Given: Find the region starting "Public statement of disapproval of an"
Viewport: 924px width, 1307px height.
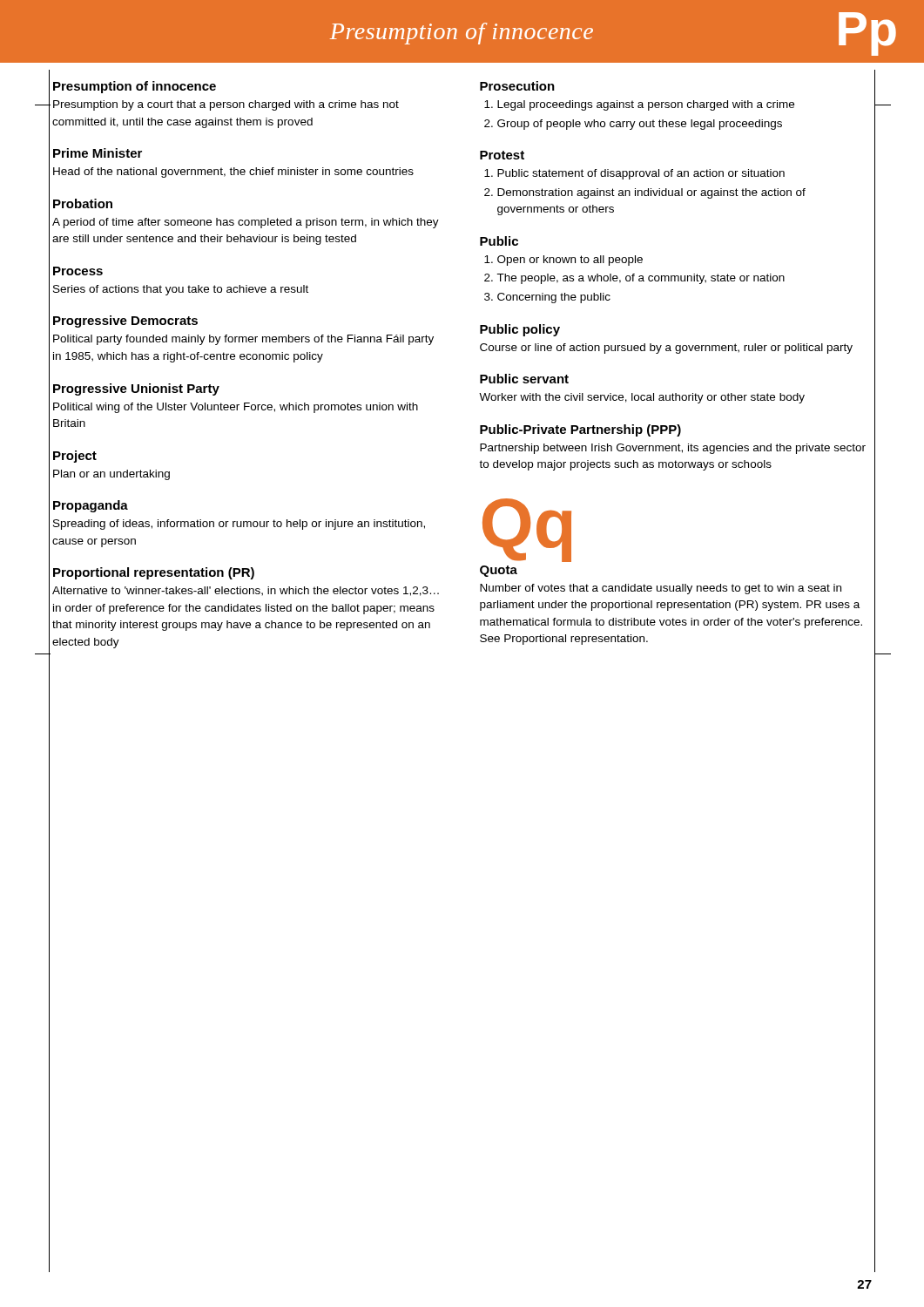Looking at the screenshot, I should coord(641,173).
